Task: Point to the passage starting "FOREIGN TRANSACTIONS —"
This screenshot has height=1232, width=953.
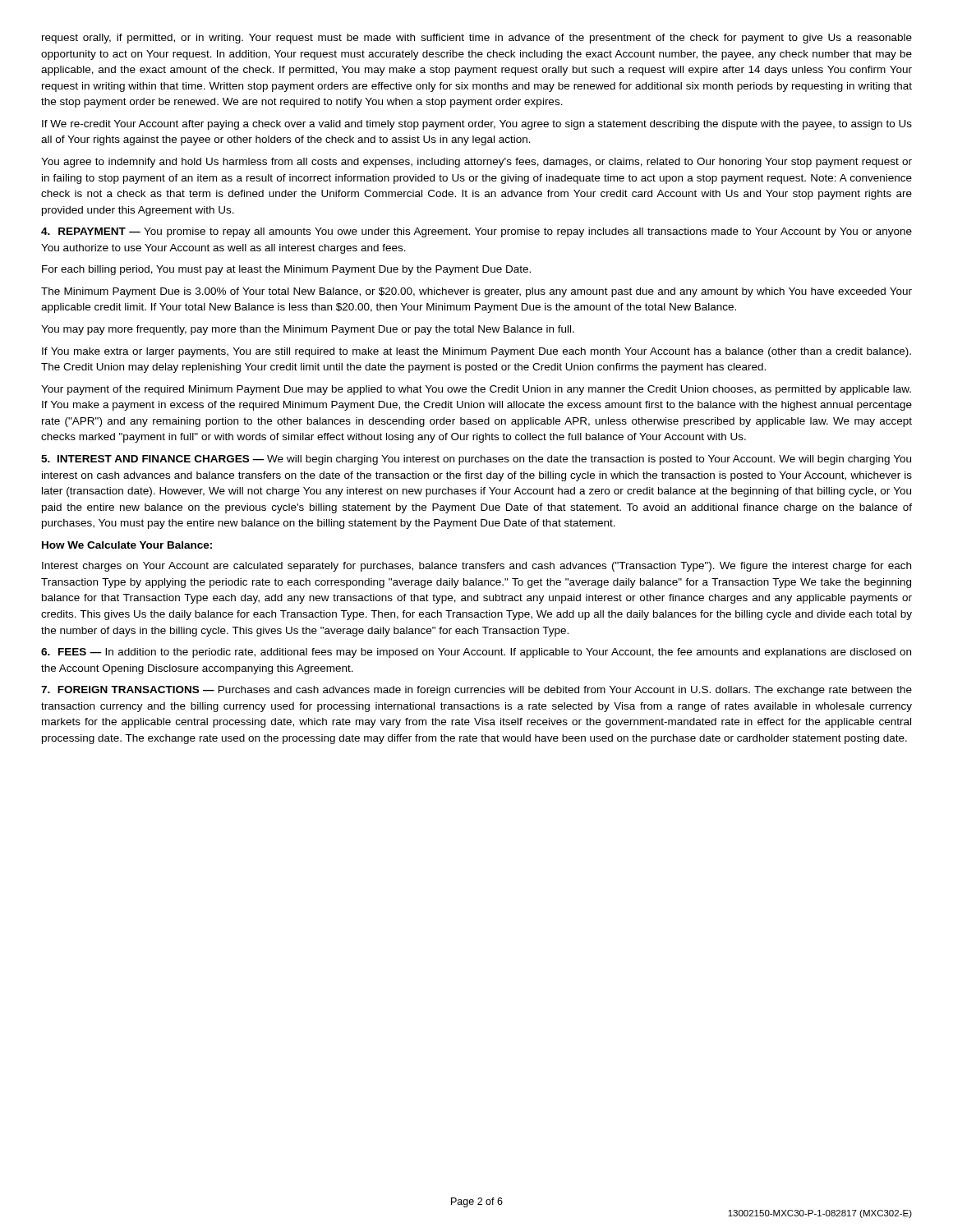Action: 476,714
